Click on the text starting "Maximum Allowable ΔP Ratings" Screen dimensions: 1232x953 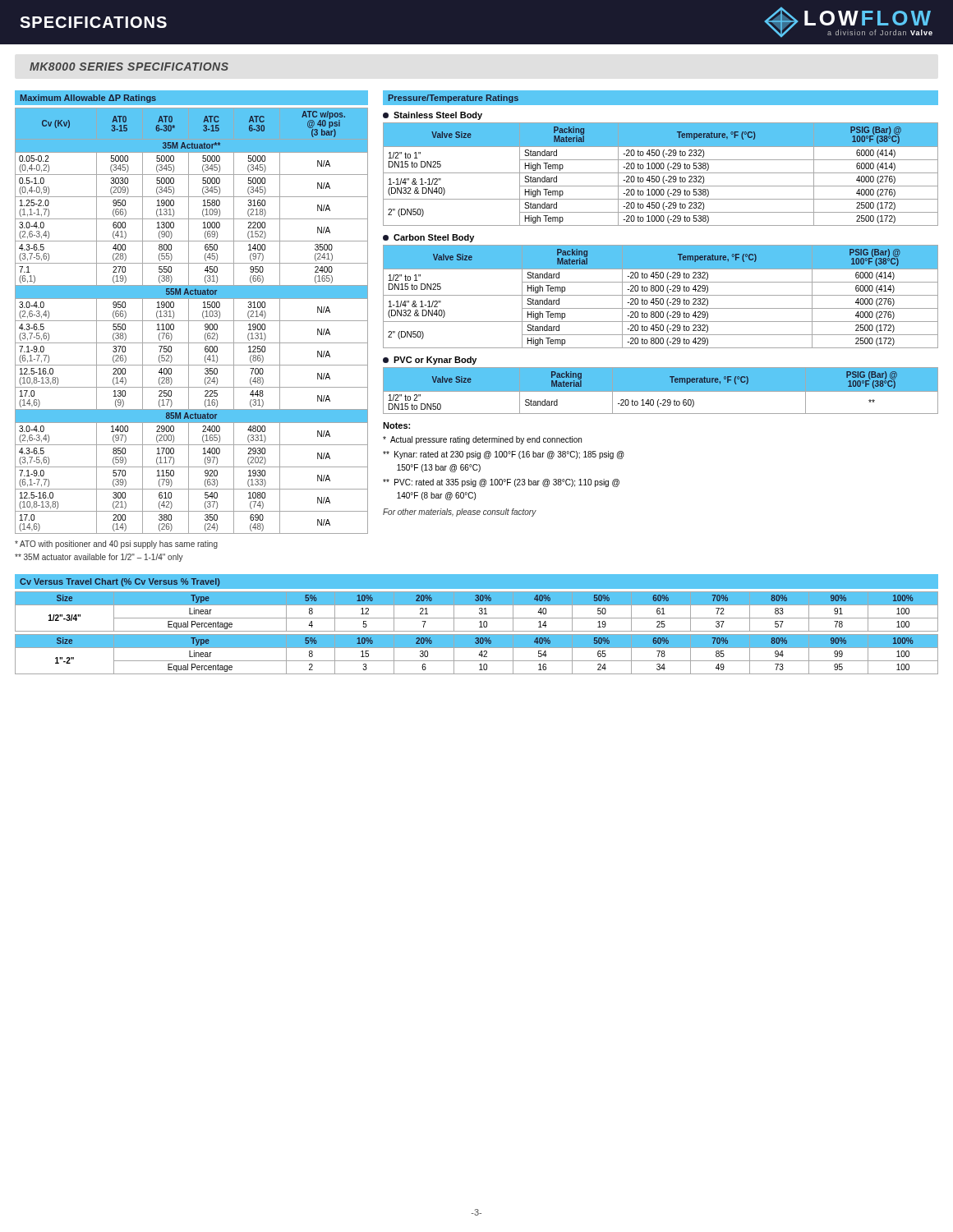coord(88,98)
